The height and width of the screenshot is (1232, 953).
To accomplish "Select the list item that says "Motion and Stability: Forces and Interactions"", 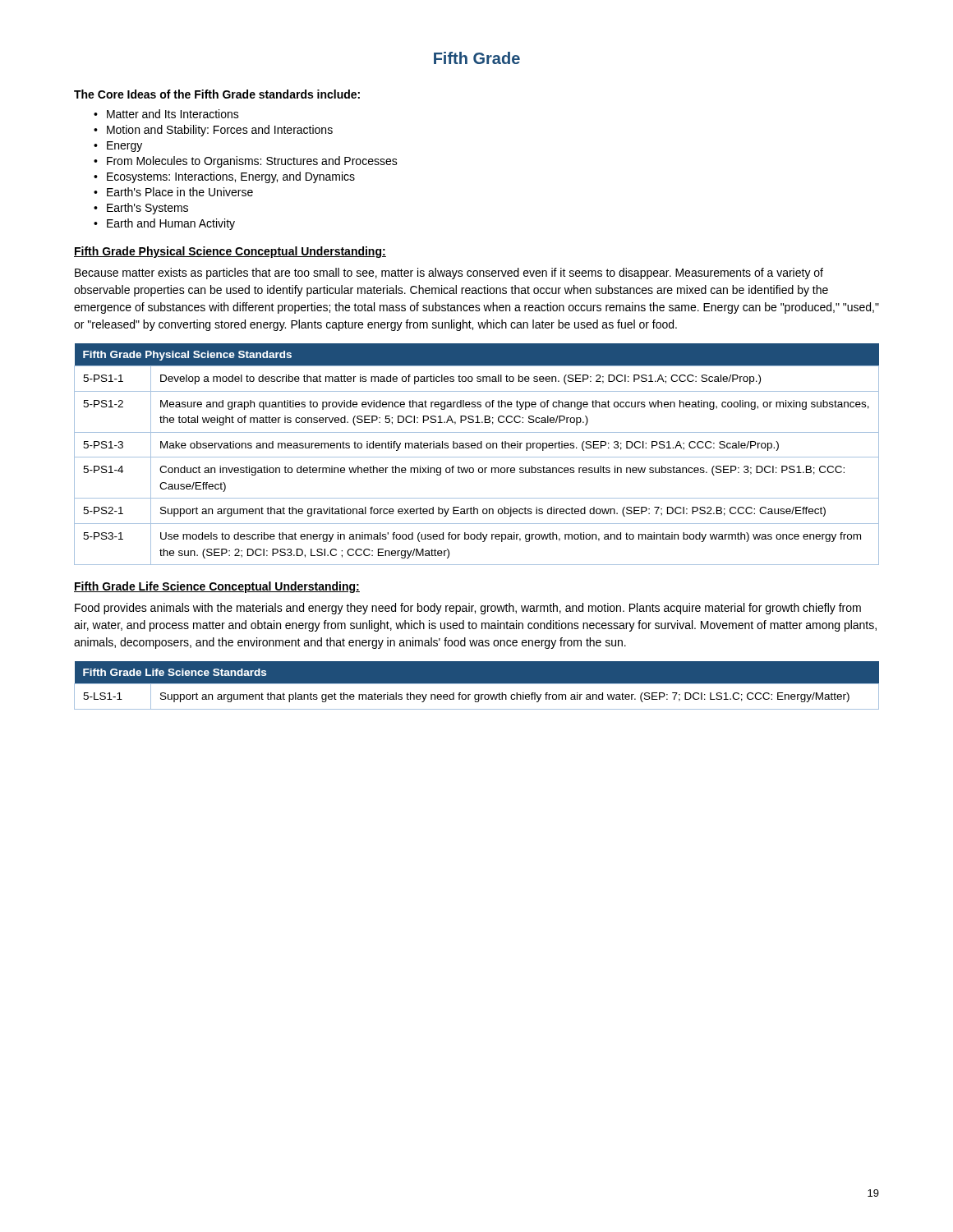I will [x=219, y=130].
